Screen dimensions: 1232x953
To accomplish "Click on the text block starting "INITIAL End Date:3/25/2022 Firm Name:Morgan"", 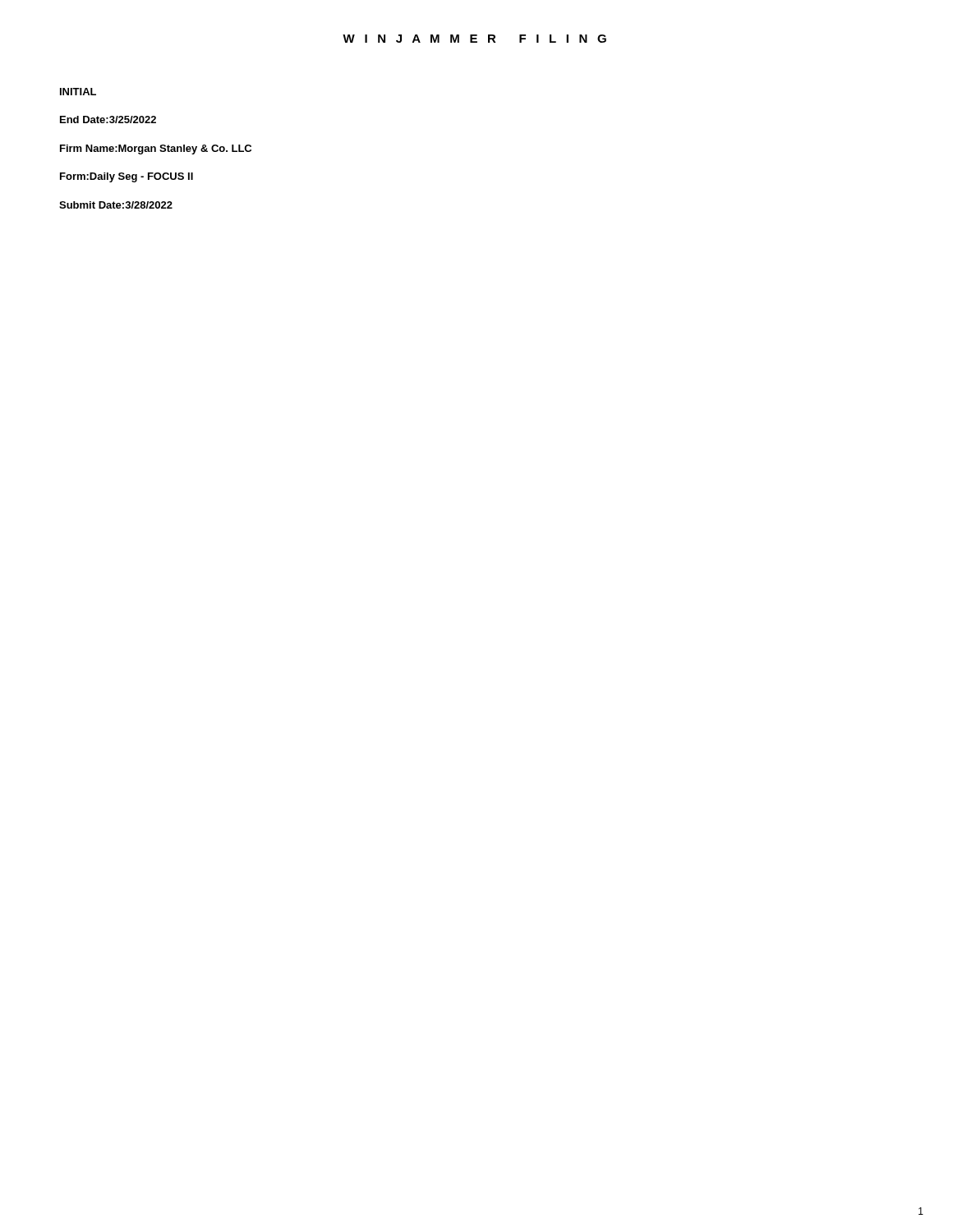I will point(156,148).
